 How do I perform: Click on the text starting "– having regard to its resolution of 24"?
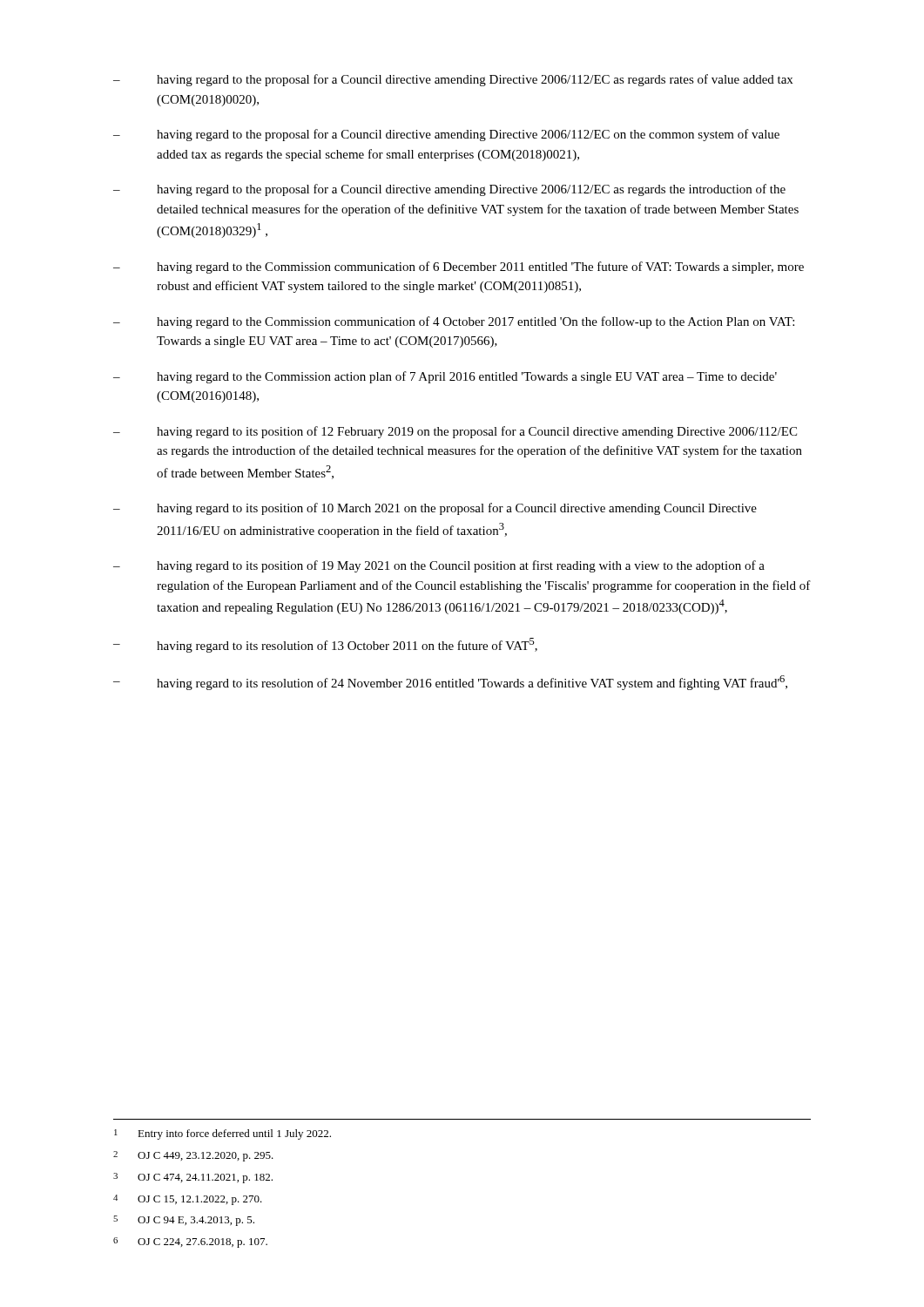click(462, 682)
